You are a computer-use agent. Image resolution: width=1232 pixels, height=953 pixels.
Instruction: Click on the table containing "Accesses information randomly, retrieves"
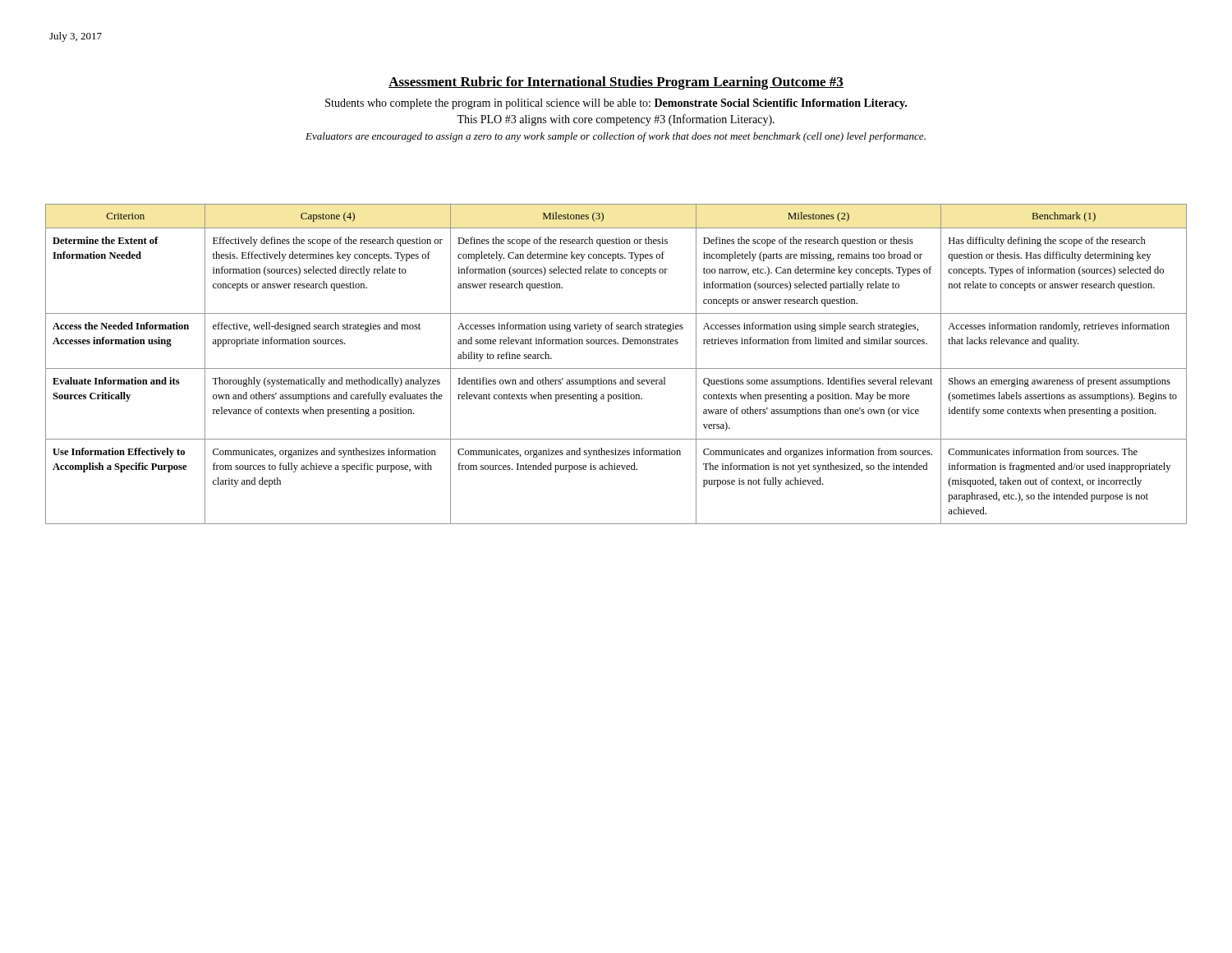click(616, 364)
